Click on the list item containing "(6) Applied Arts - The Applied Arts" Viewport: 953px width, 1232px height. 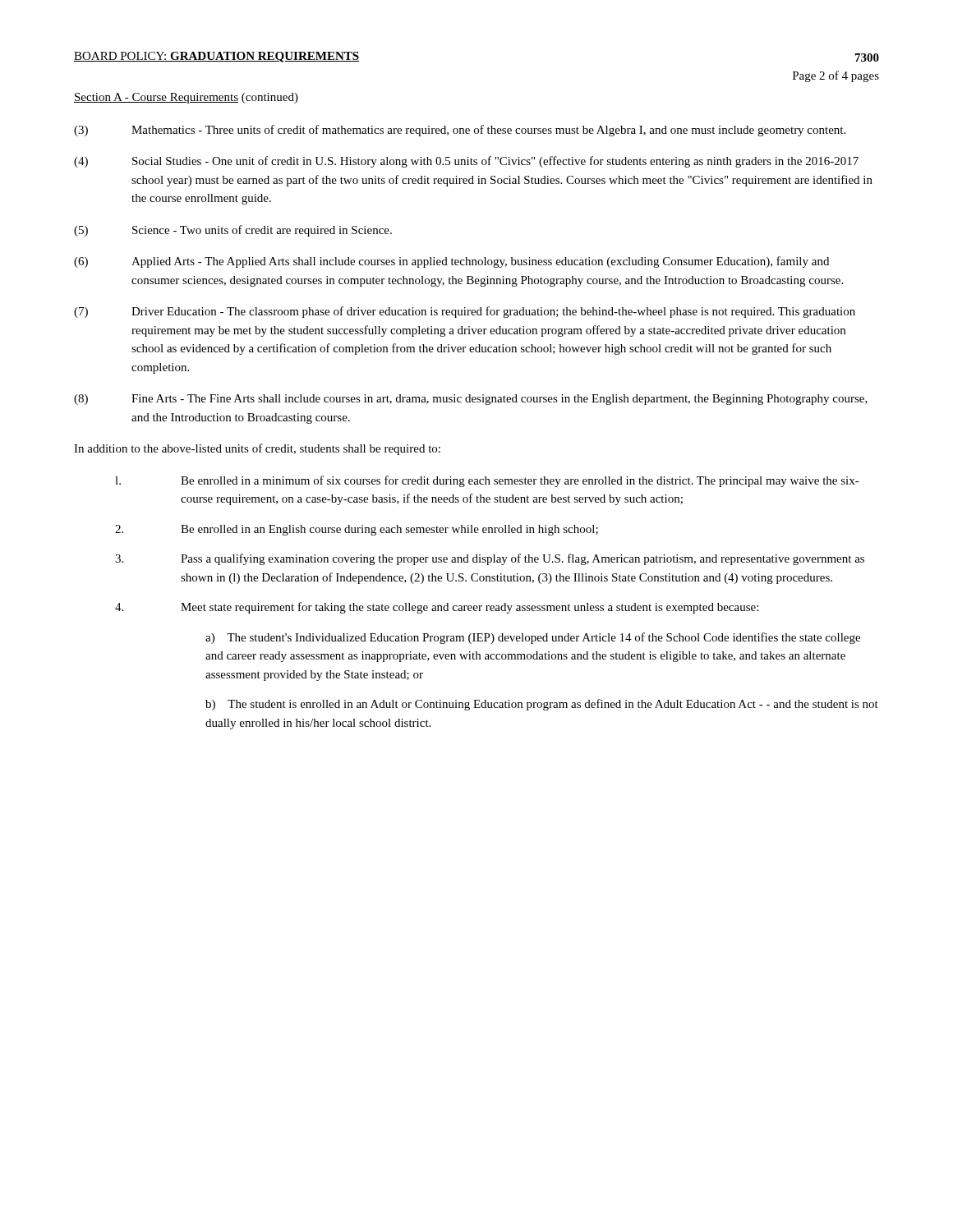click(x=476, y=271)
